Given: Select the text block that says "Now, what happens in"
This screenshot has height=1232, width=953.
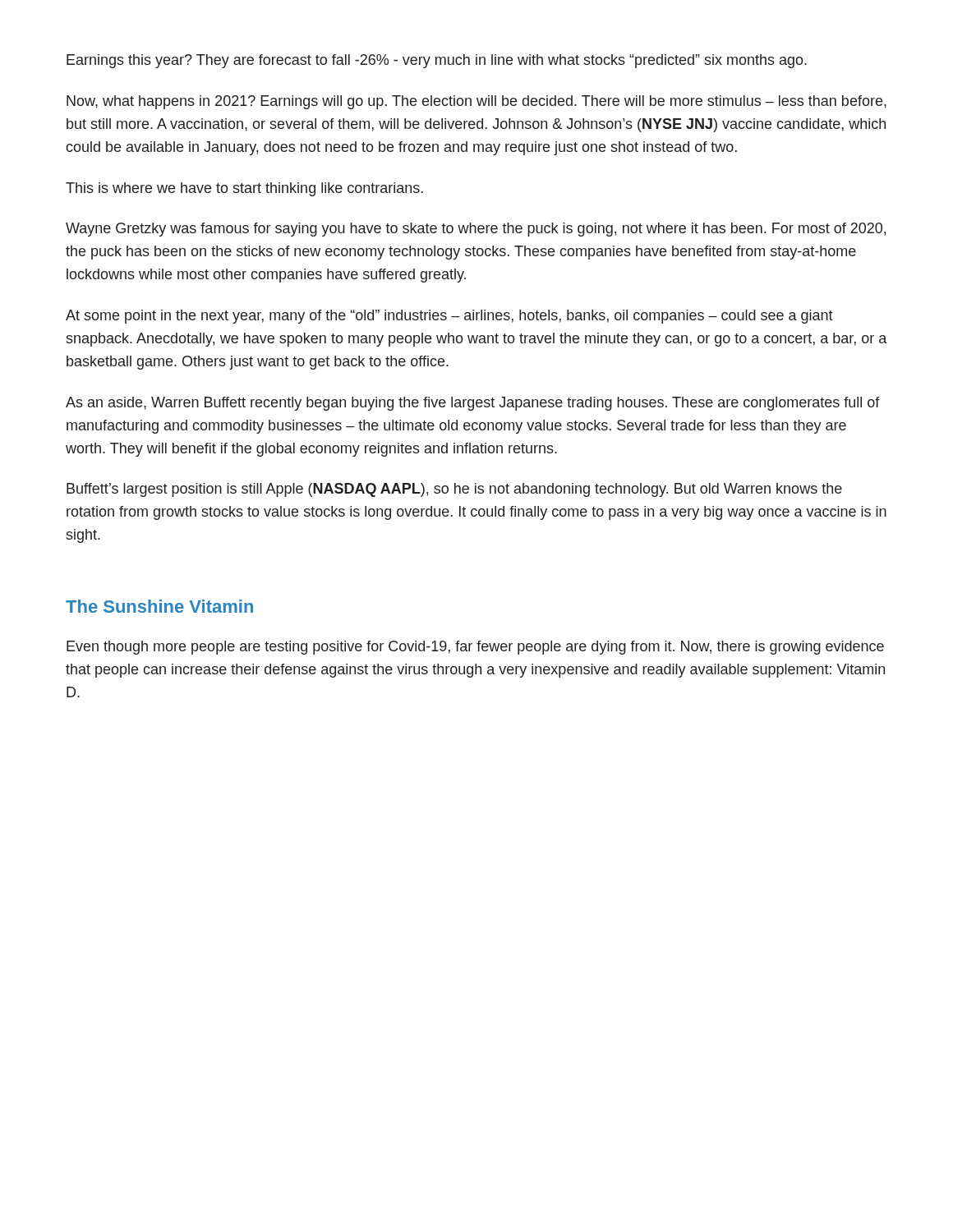Looking at the screenshot, I should (x=476, y=124).
